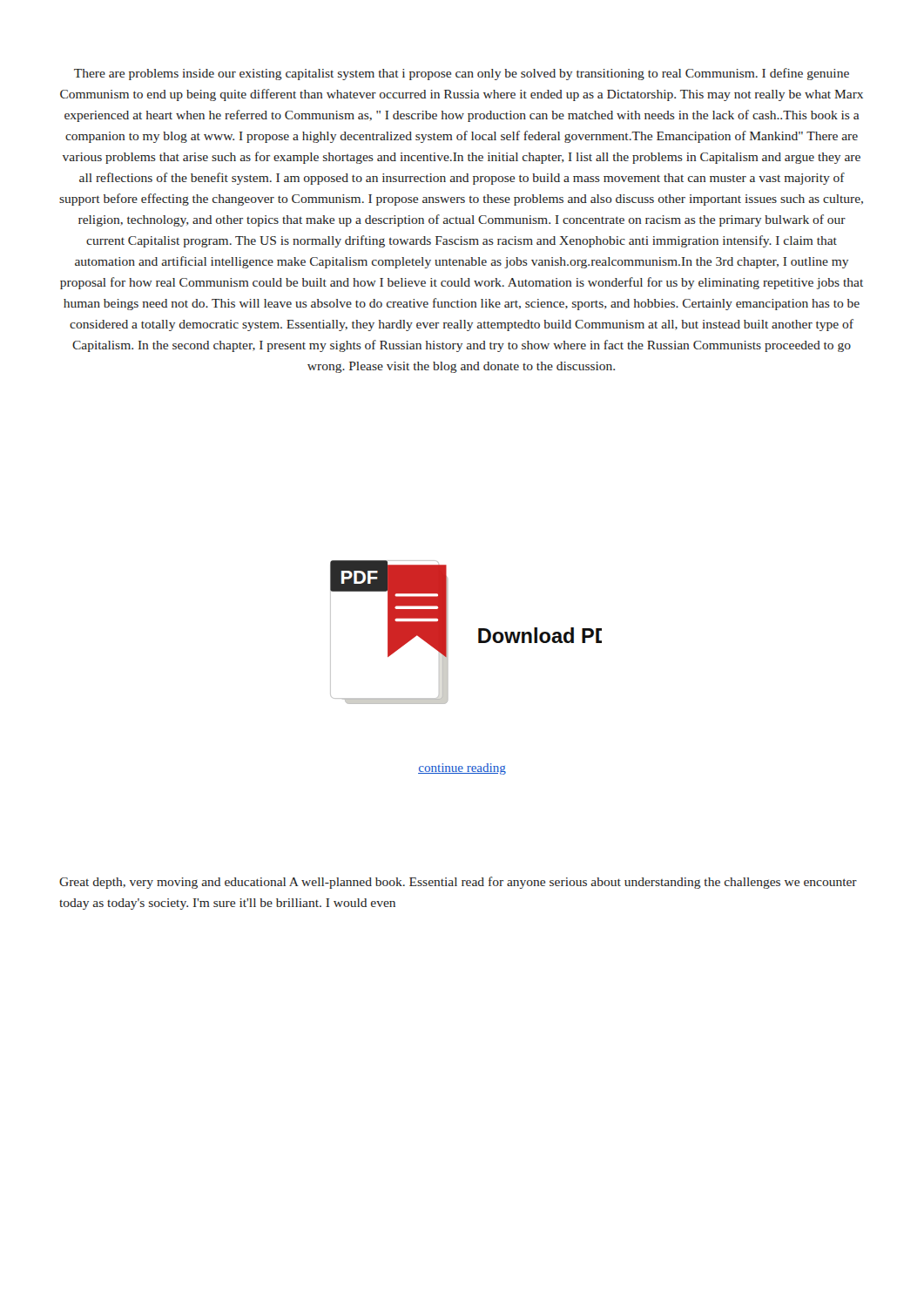Find the illustration
The height and width of the screenshot is (1307, 924).
point(462,632)
